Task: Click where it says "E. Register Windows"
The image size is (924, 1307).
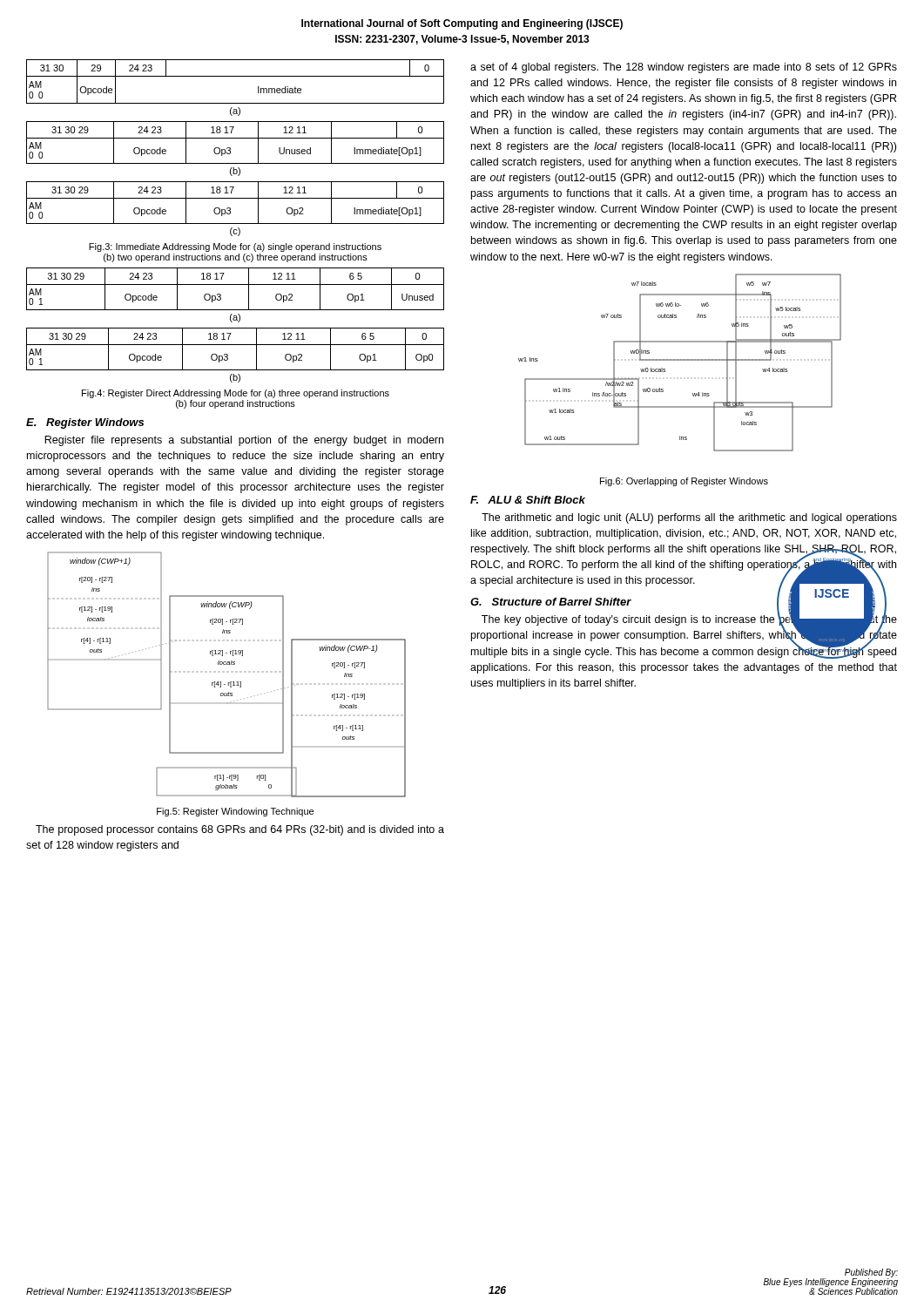Action: [85, 422]
